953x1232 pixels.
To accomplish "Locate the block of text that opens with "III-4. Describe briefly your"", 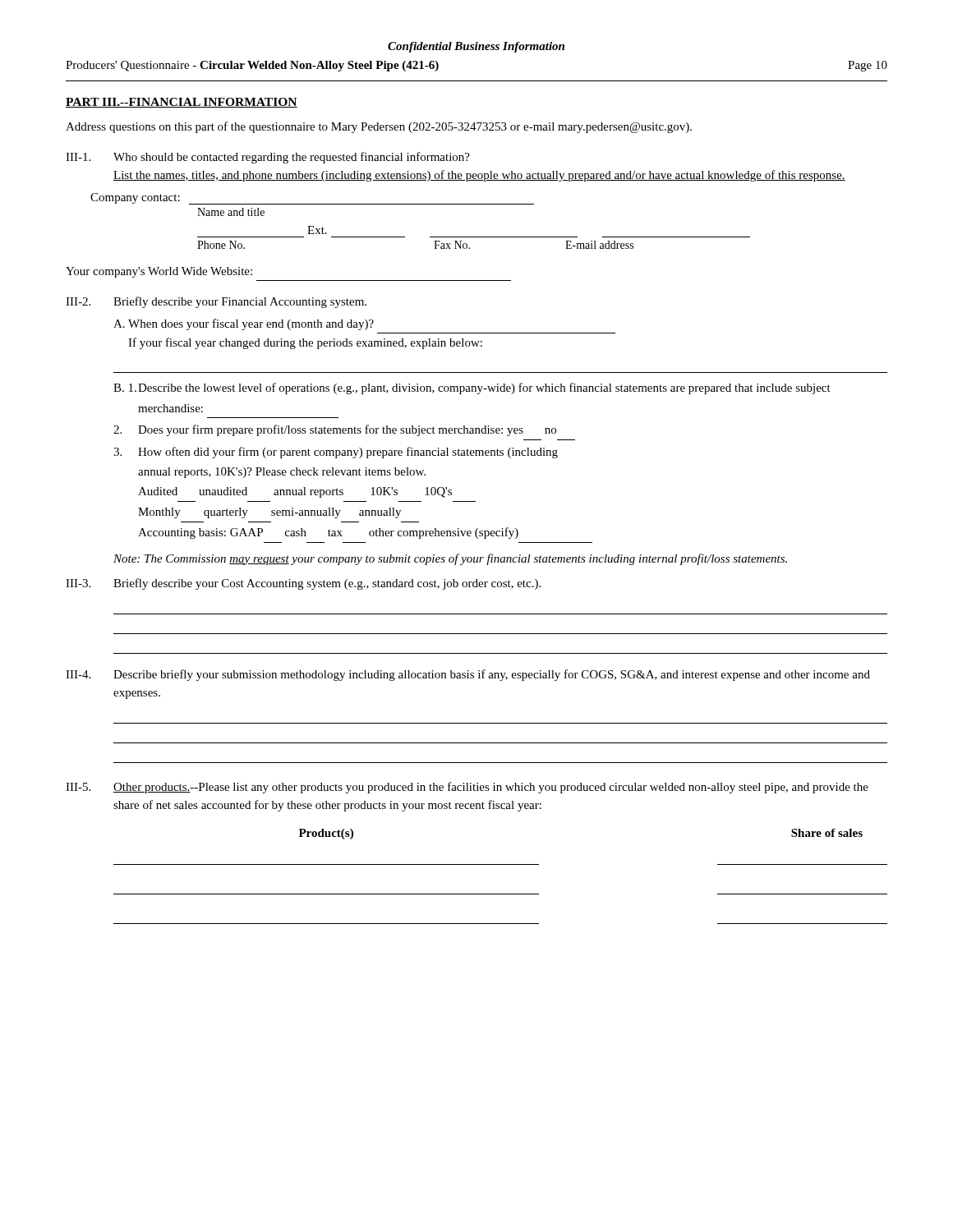I will pyautogui.click(x=476, y=683).
